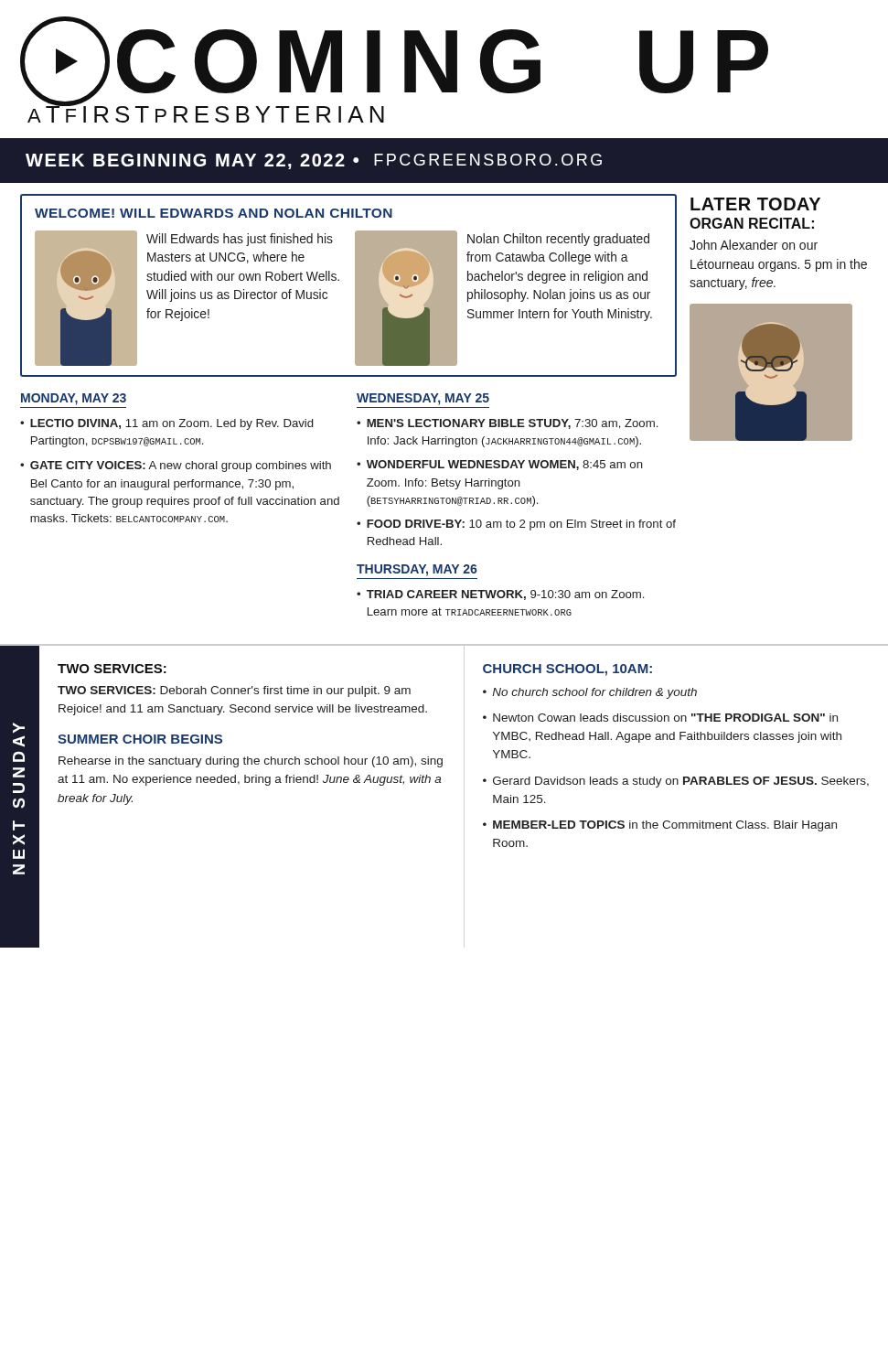Locate the section header with the text "MONDAY, MAY 23"

tap(73, 398)
